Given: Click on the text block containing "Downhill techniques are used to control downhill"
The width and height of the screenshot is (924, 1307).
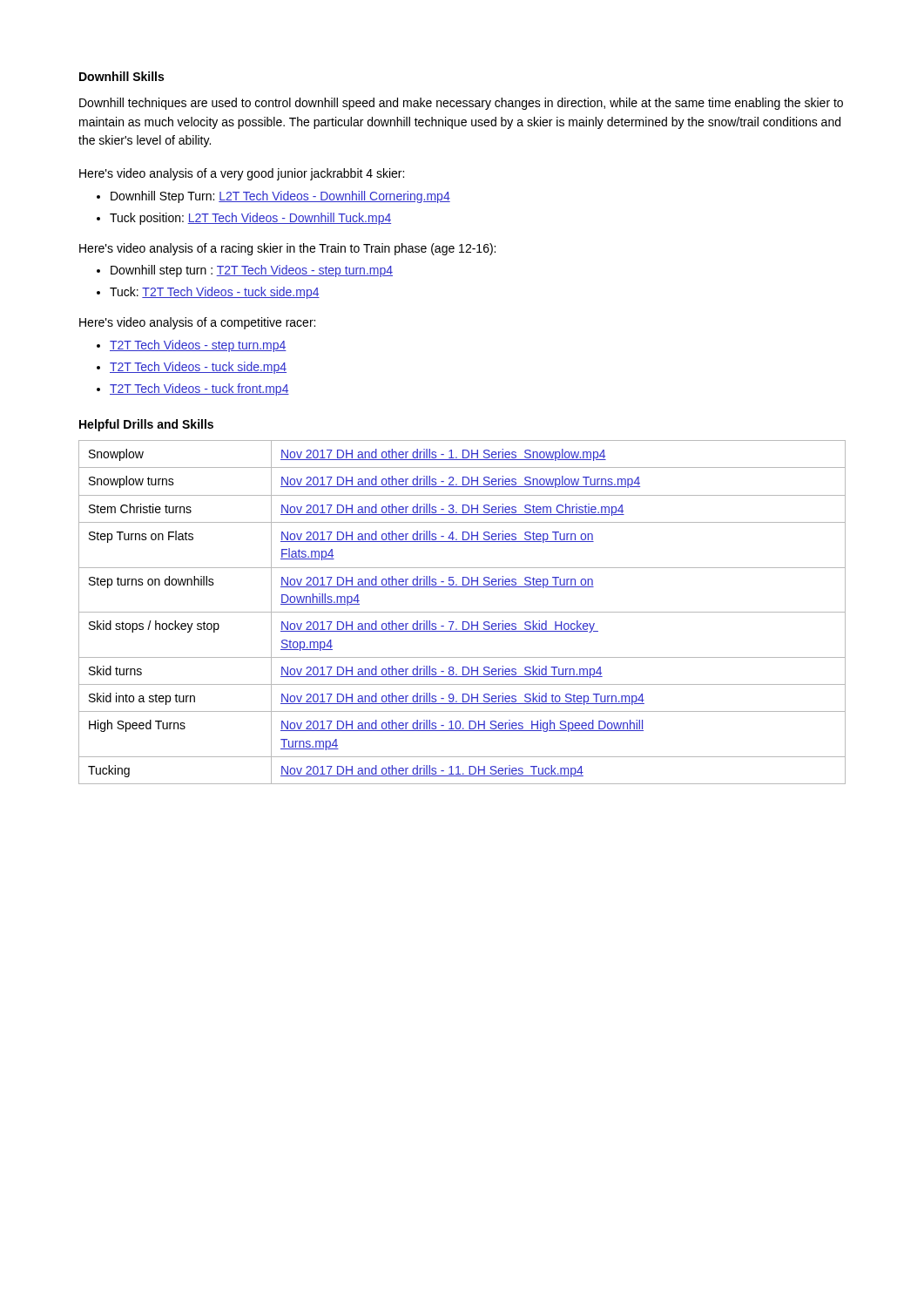Looking at the screenshot, I should (x=461, y=122).
